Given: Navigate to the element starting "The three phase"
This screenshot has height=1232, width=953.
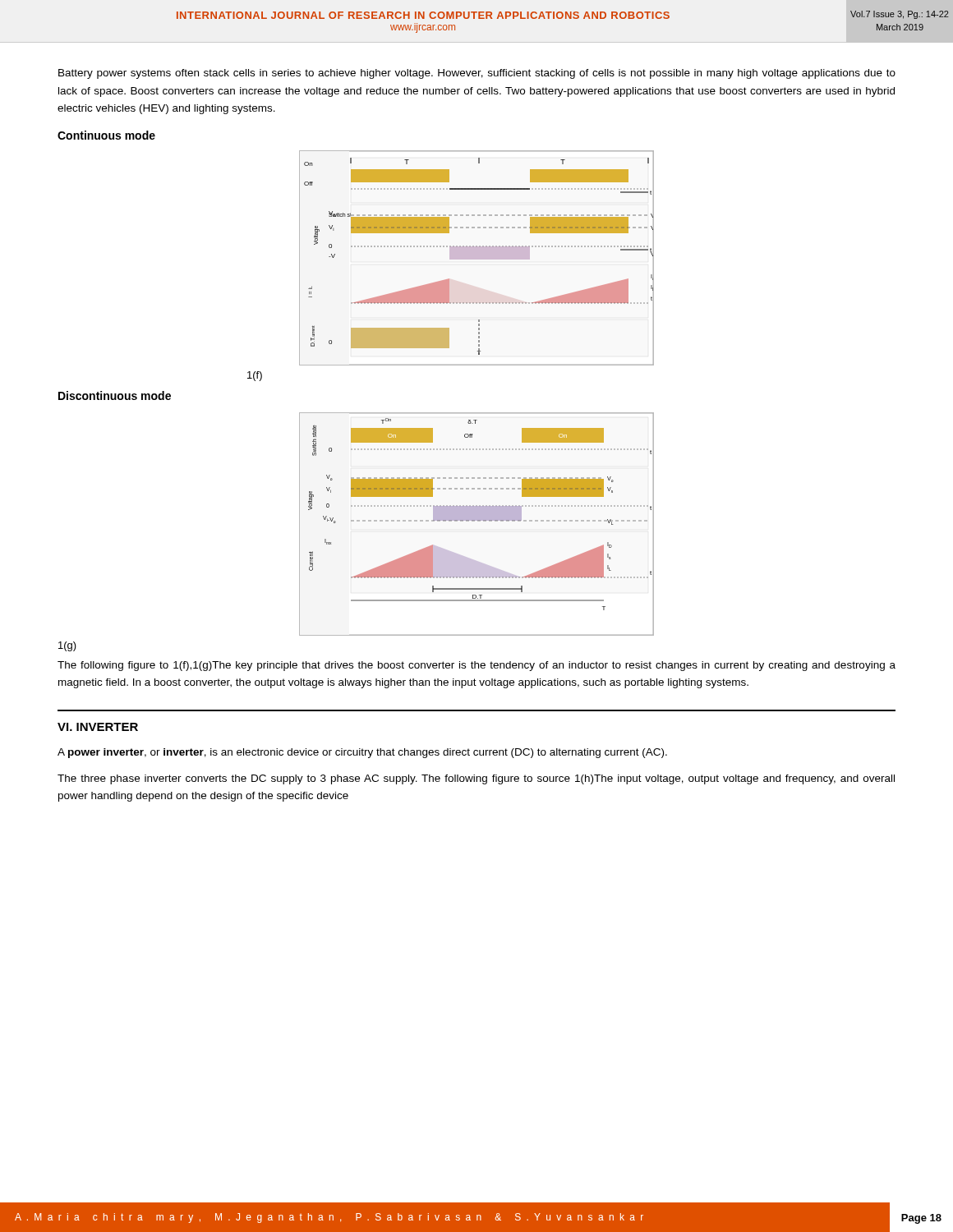Looking at the screenshot, I should click(x=476, y=787).
